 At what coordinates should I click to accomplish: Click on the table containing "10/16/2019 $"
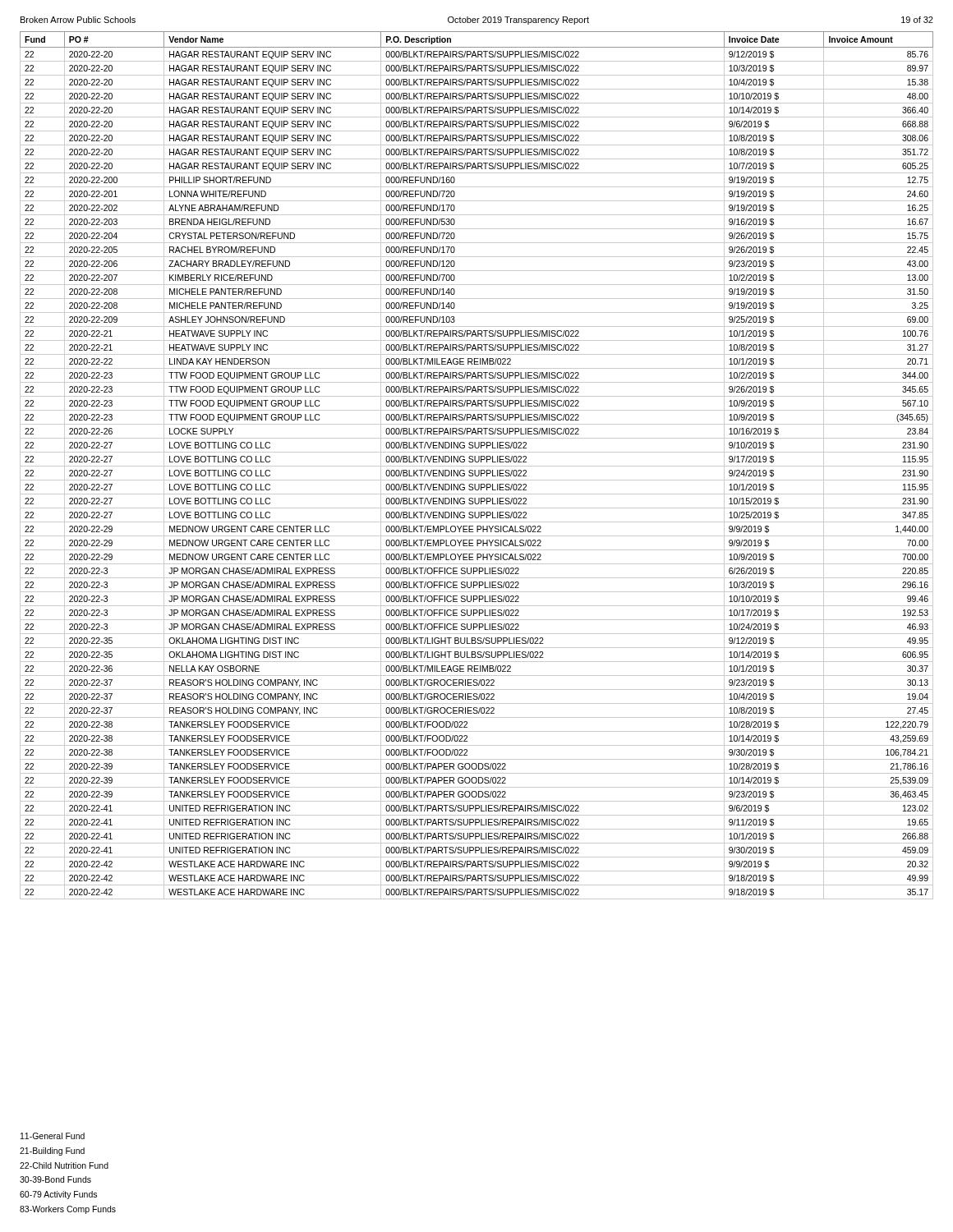coord(476,465)
